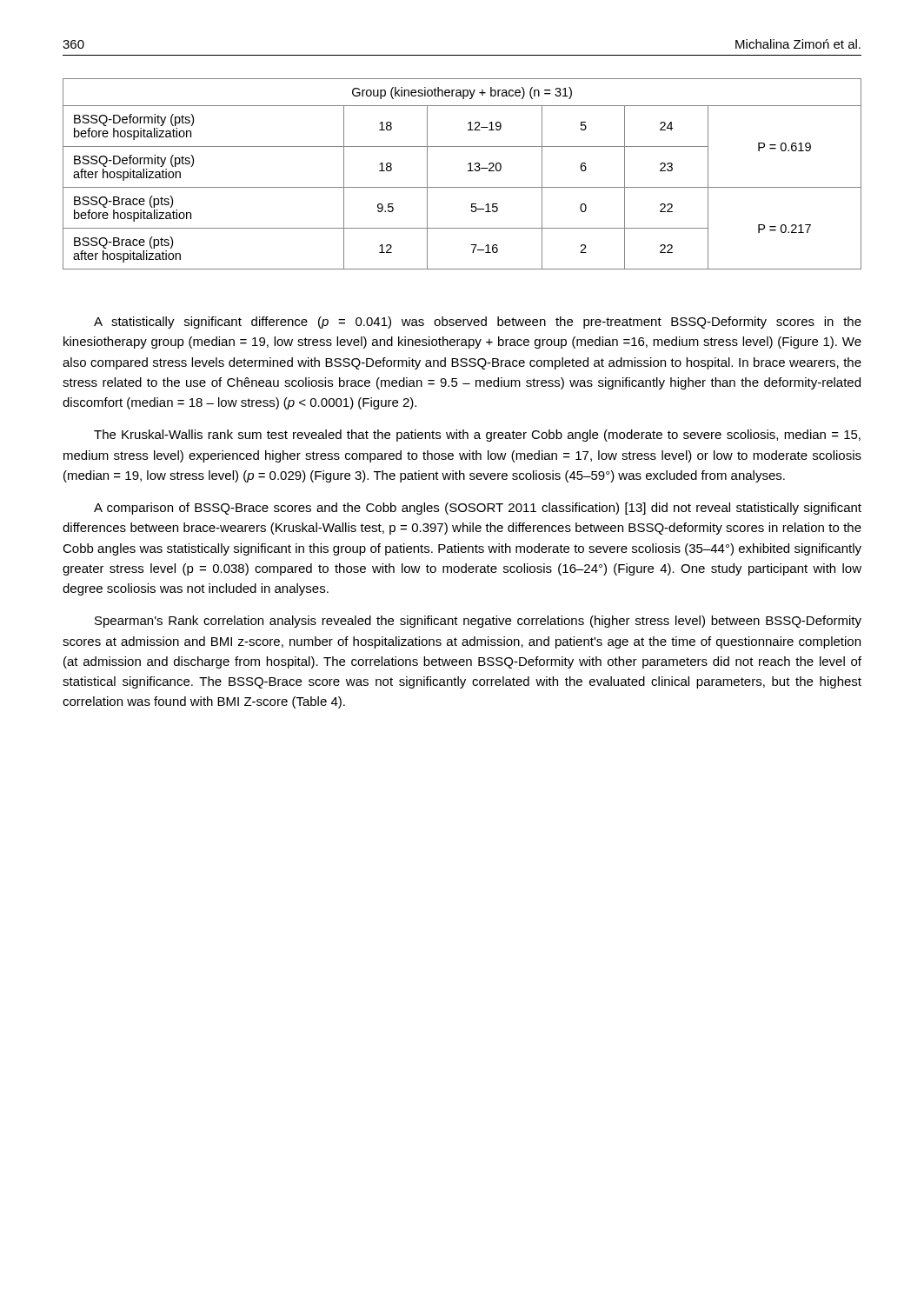Select the text block that says "A statistically significant difference (p = 0.041) was"
The height and width of the screenshot is (1304, 924).
click(462, 362)
